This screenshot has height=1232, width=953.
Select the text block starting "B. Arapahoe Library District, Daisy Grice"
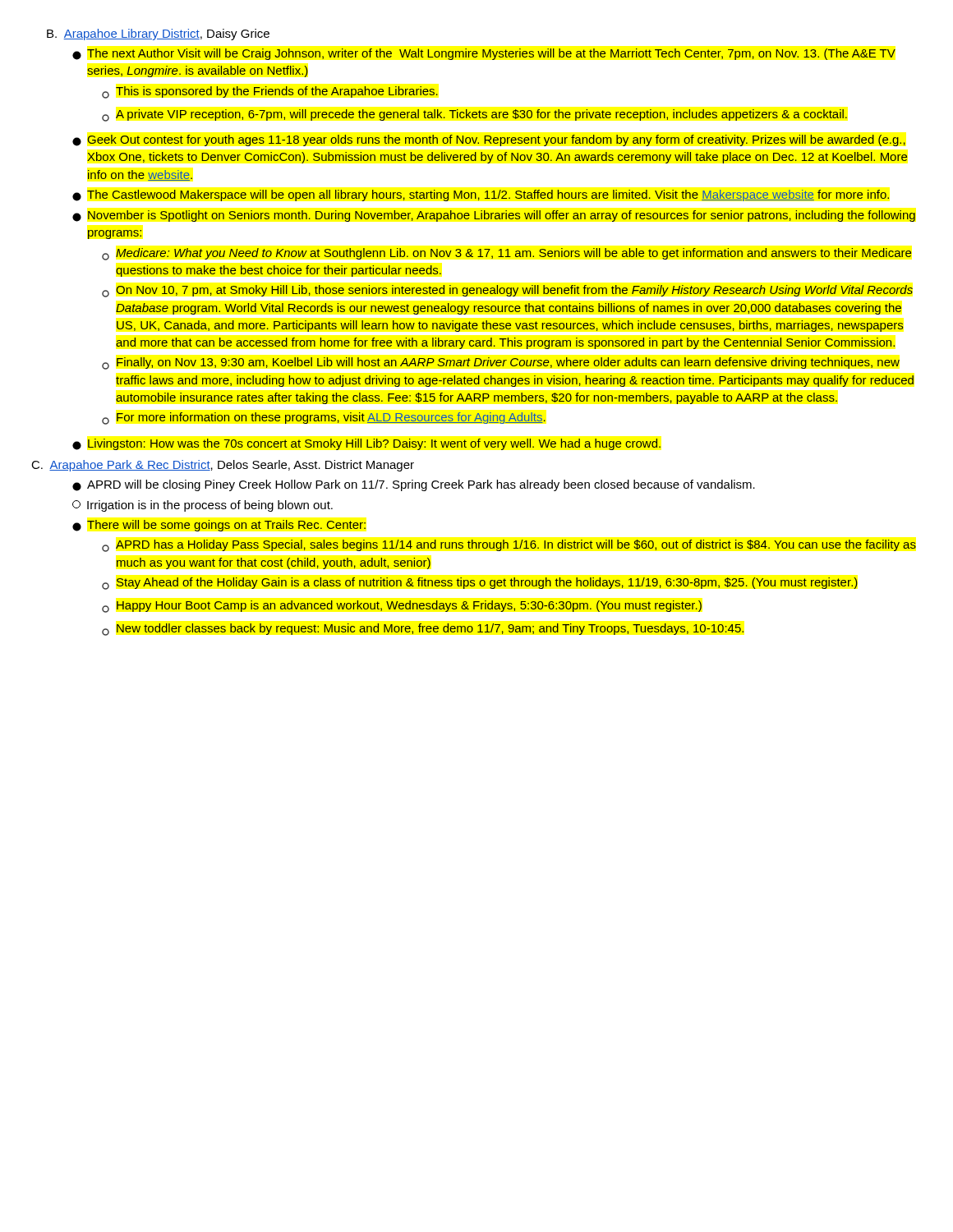click(x=158, y=33)
